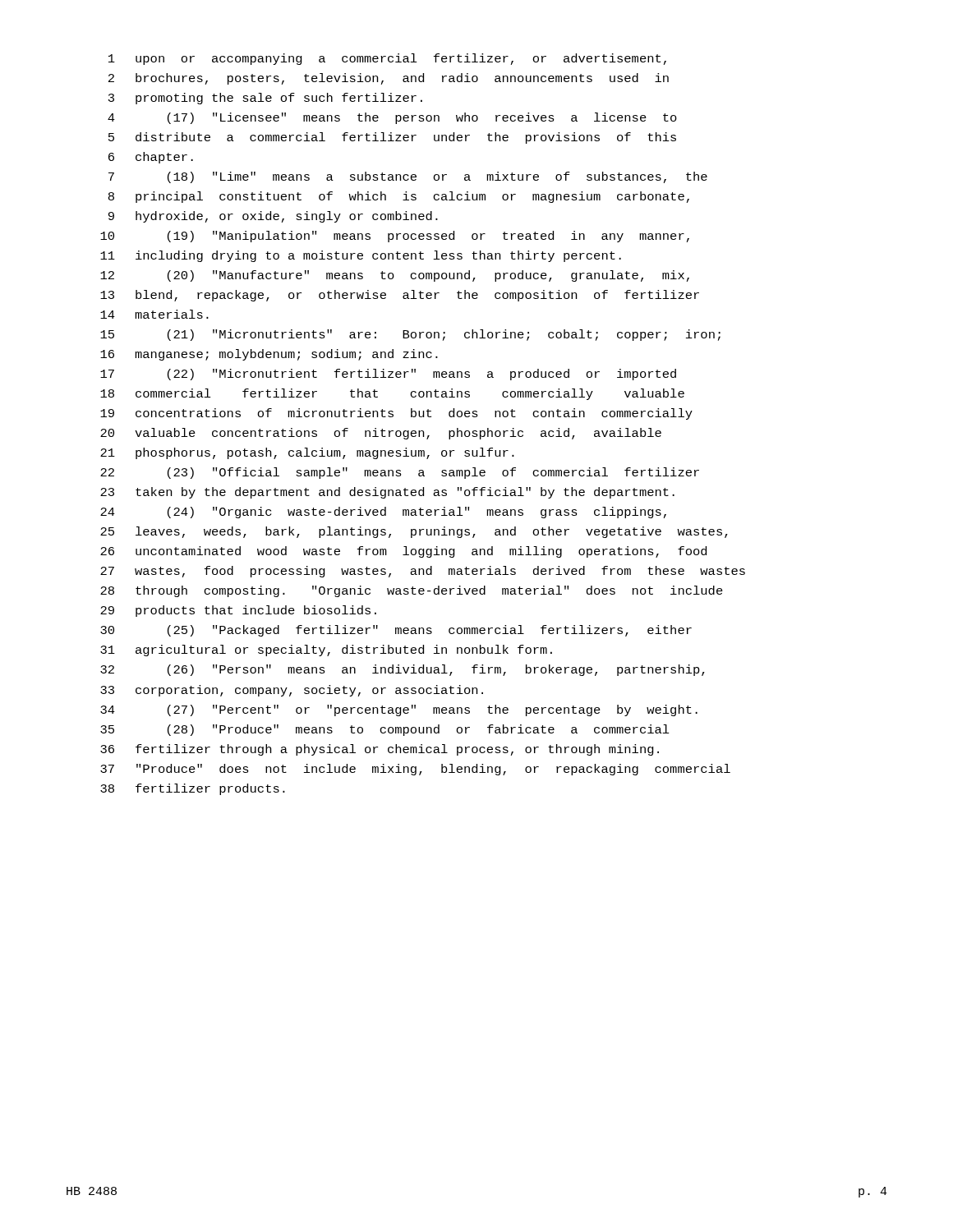This screenshot has height=1232, width=953.
Task: Click on the list item that says "30 (25) "Packaged fertilizer""
Action: tap(476, 641)
